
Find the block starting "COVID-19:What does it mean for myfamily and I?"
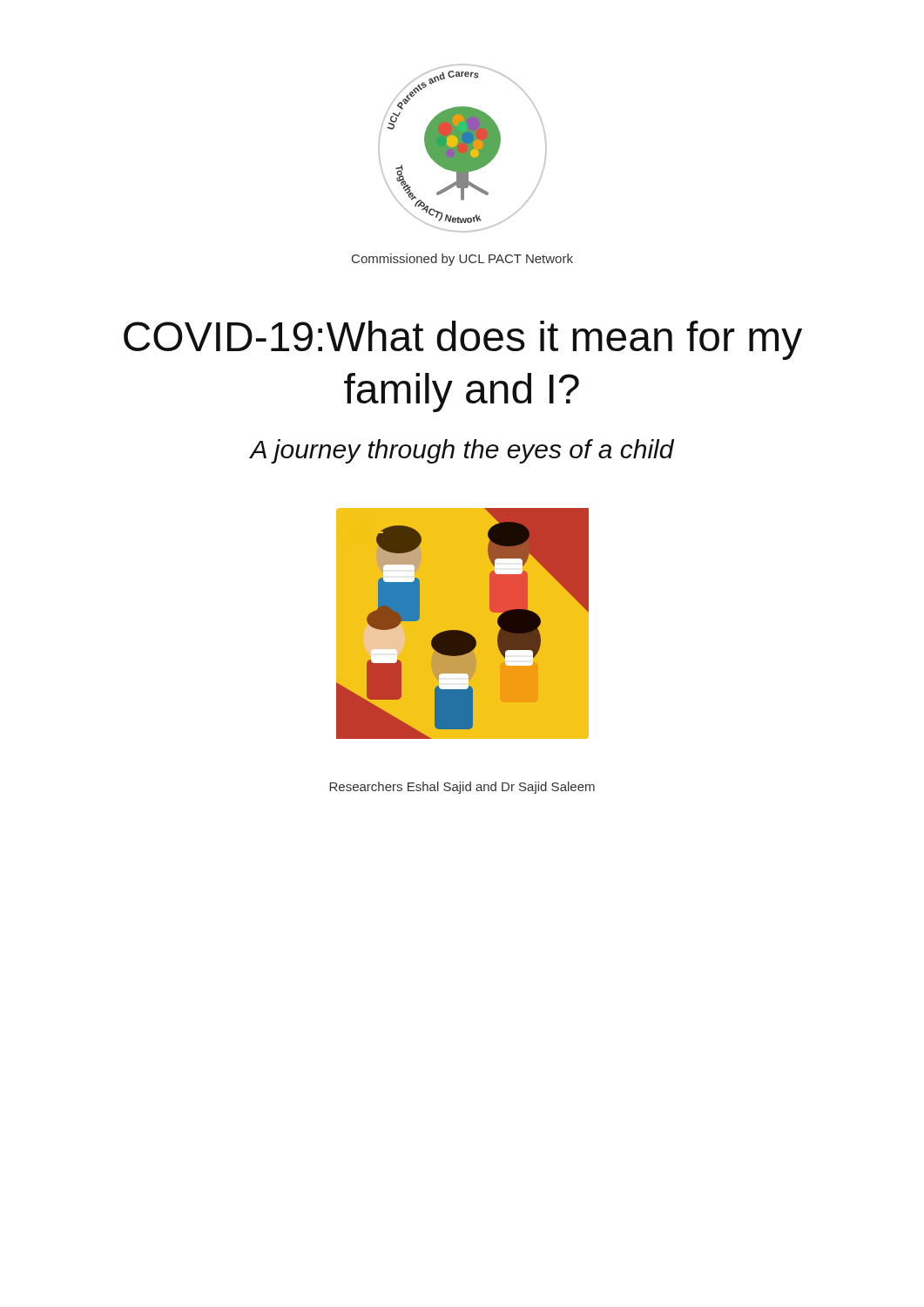pos(462,363)
